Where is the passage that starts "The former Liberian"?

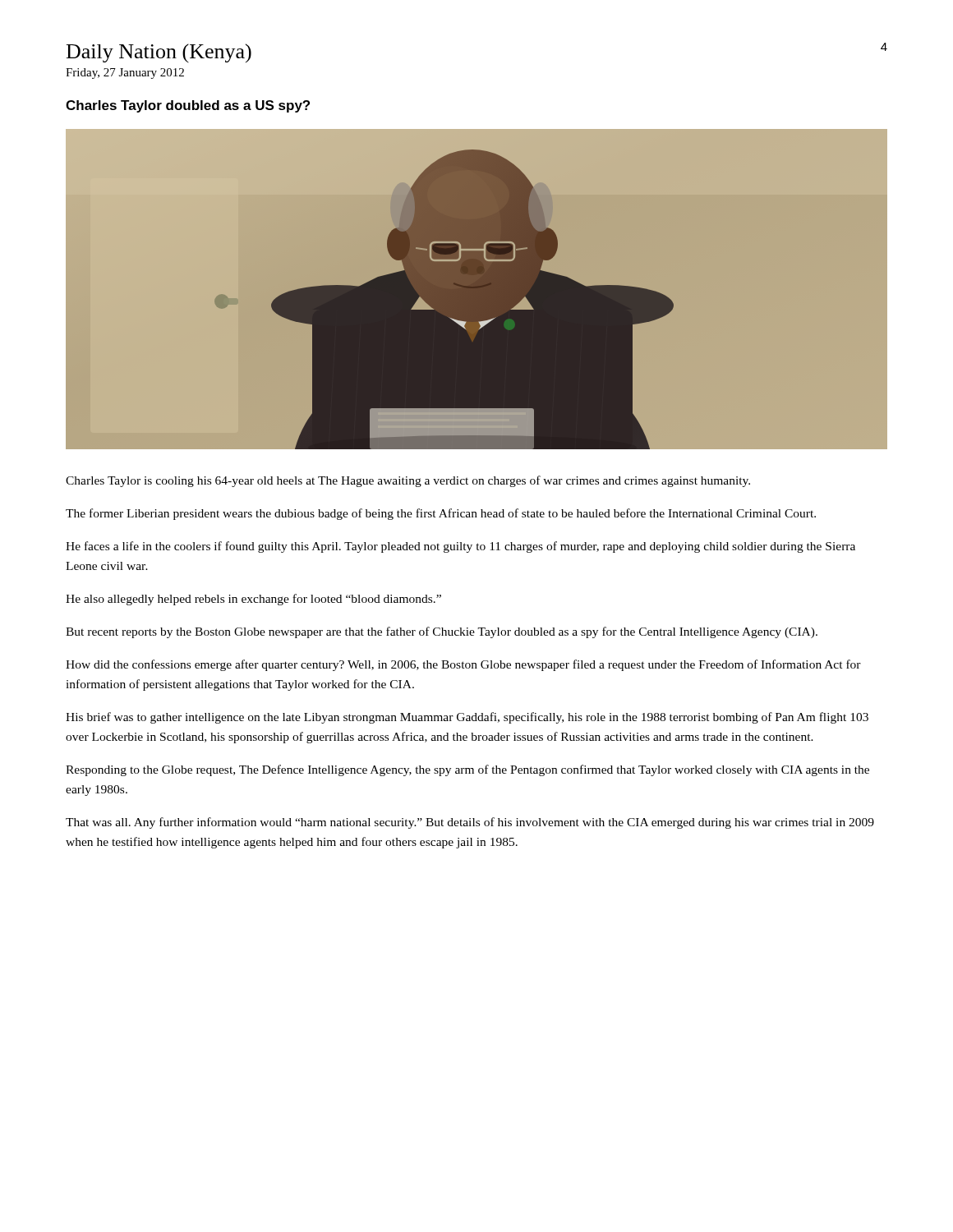pyautogui.click(x=441, y=513)
